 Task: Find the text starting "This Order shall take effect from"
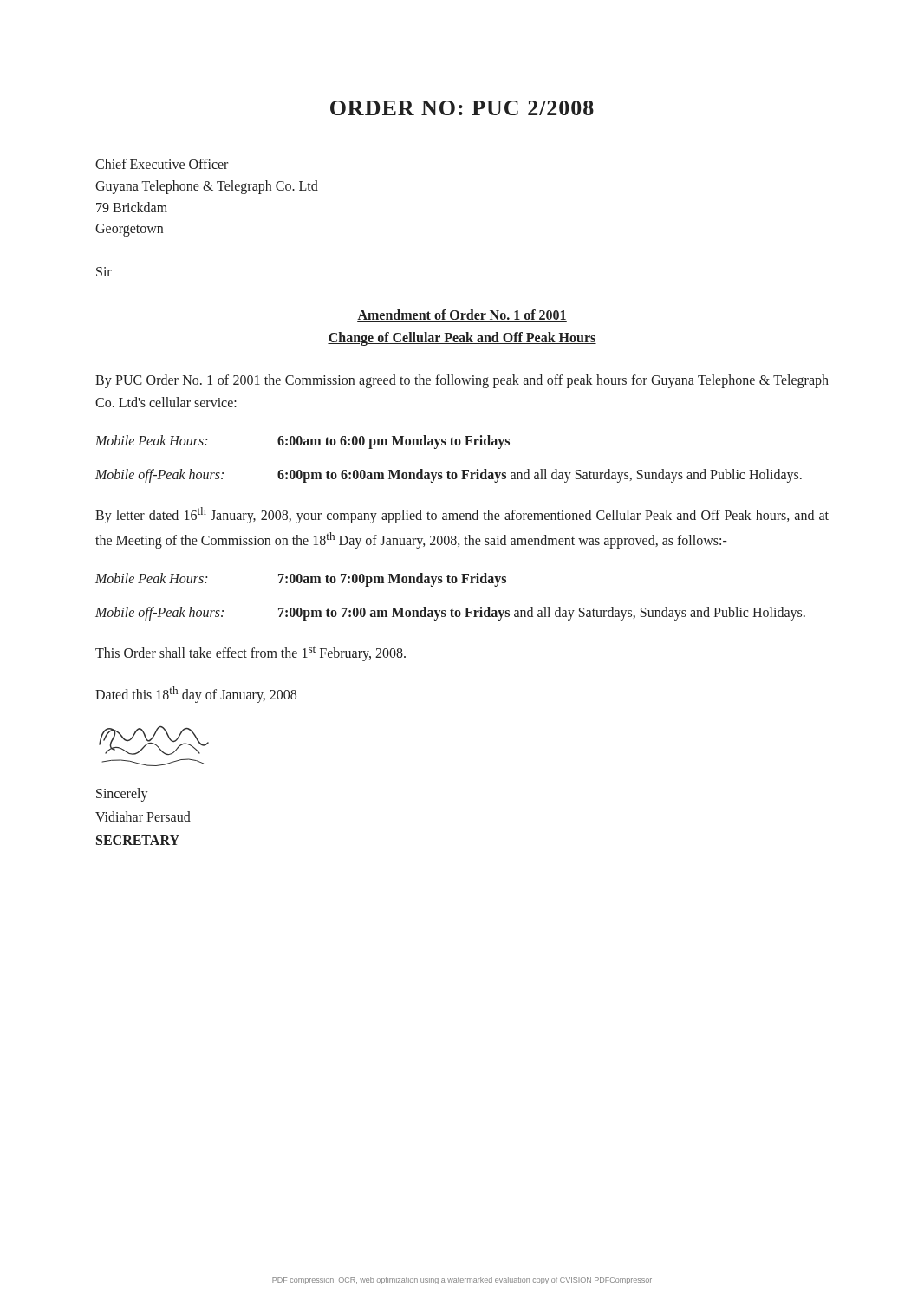point(251,651)
